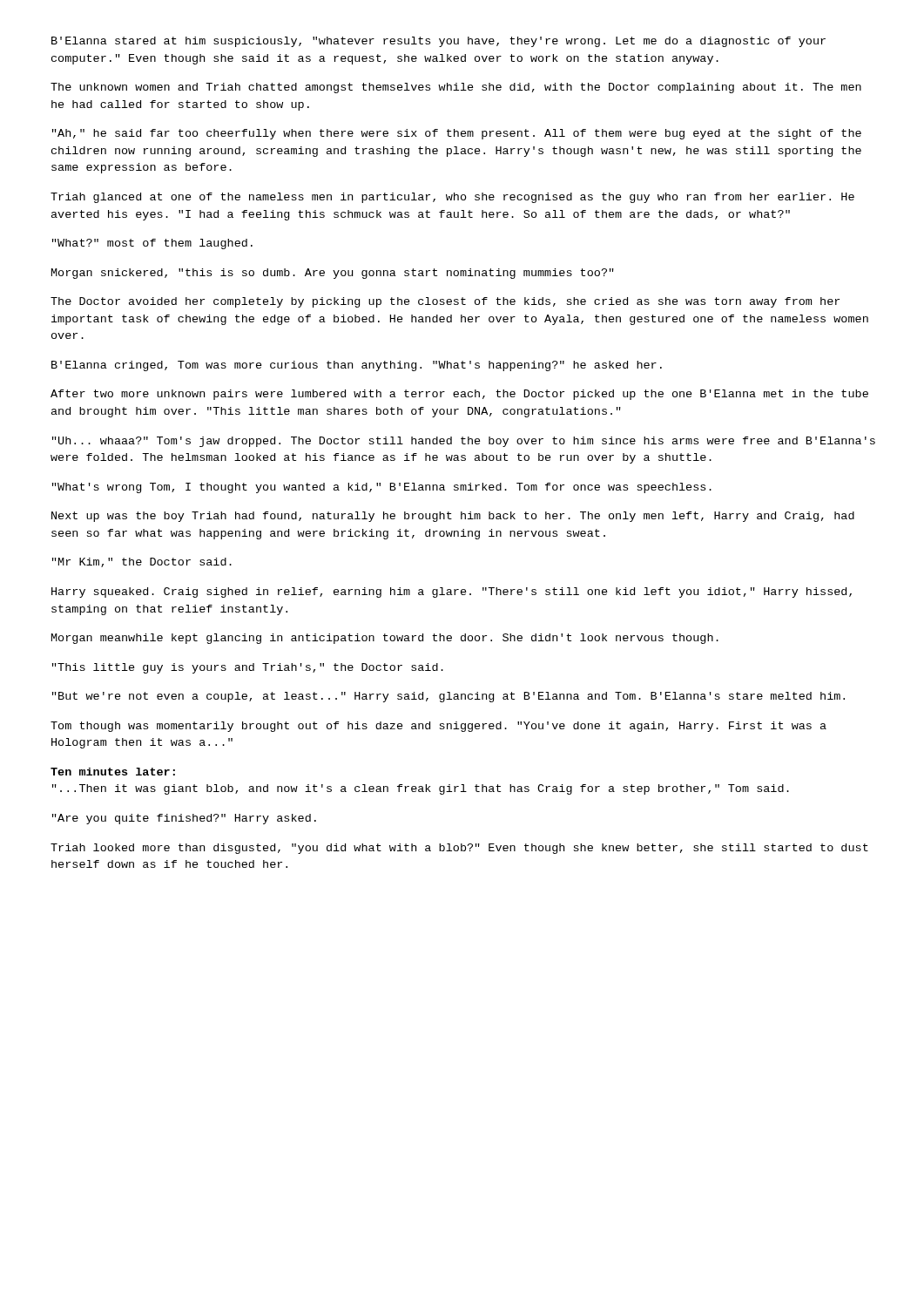Find the text block starting ""Uh... whaaa?" Tom's jaw"

463,449
